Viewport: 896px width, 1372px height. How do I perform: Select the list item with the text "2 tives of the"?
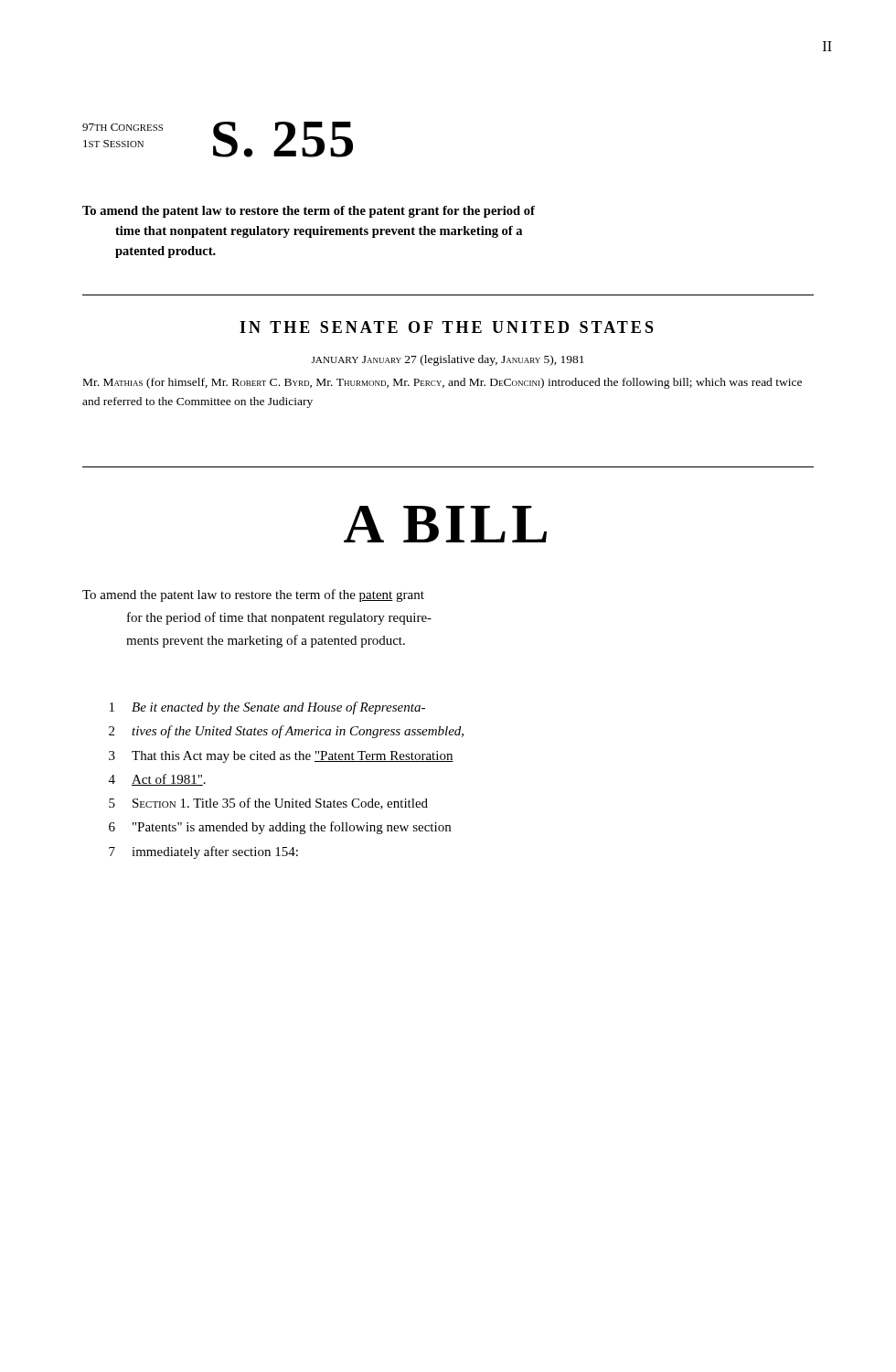click(x=448, y=731)
